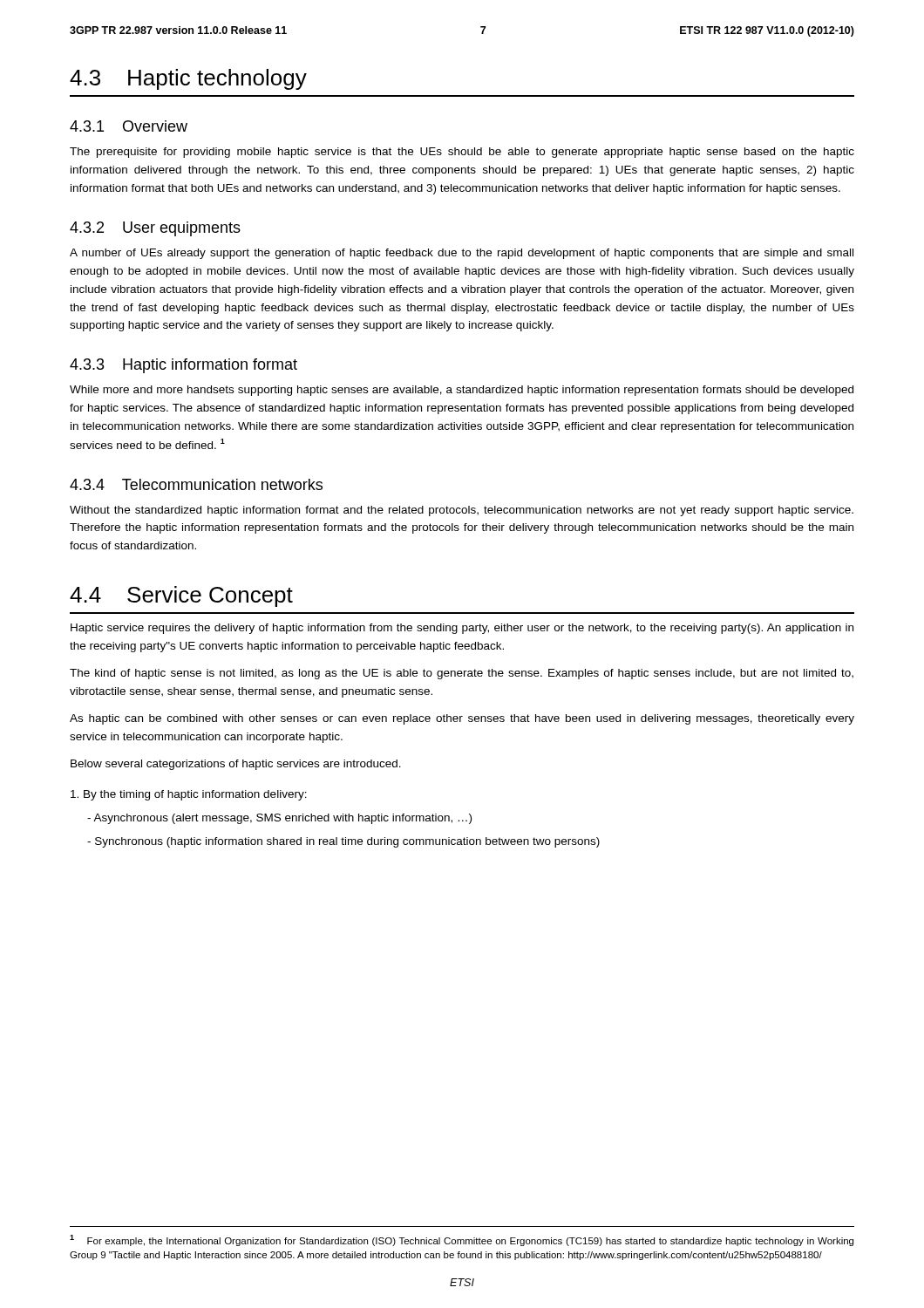Where does it say "4.4 Service Concept"?
The width and height of the screenshot is (924, 1308).
coord(181,596)
